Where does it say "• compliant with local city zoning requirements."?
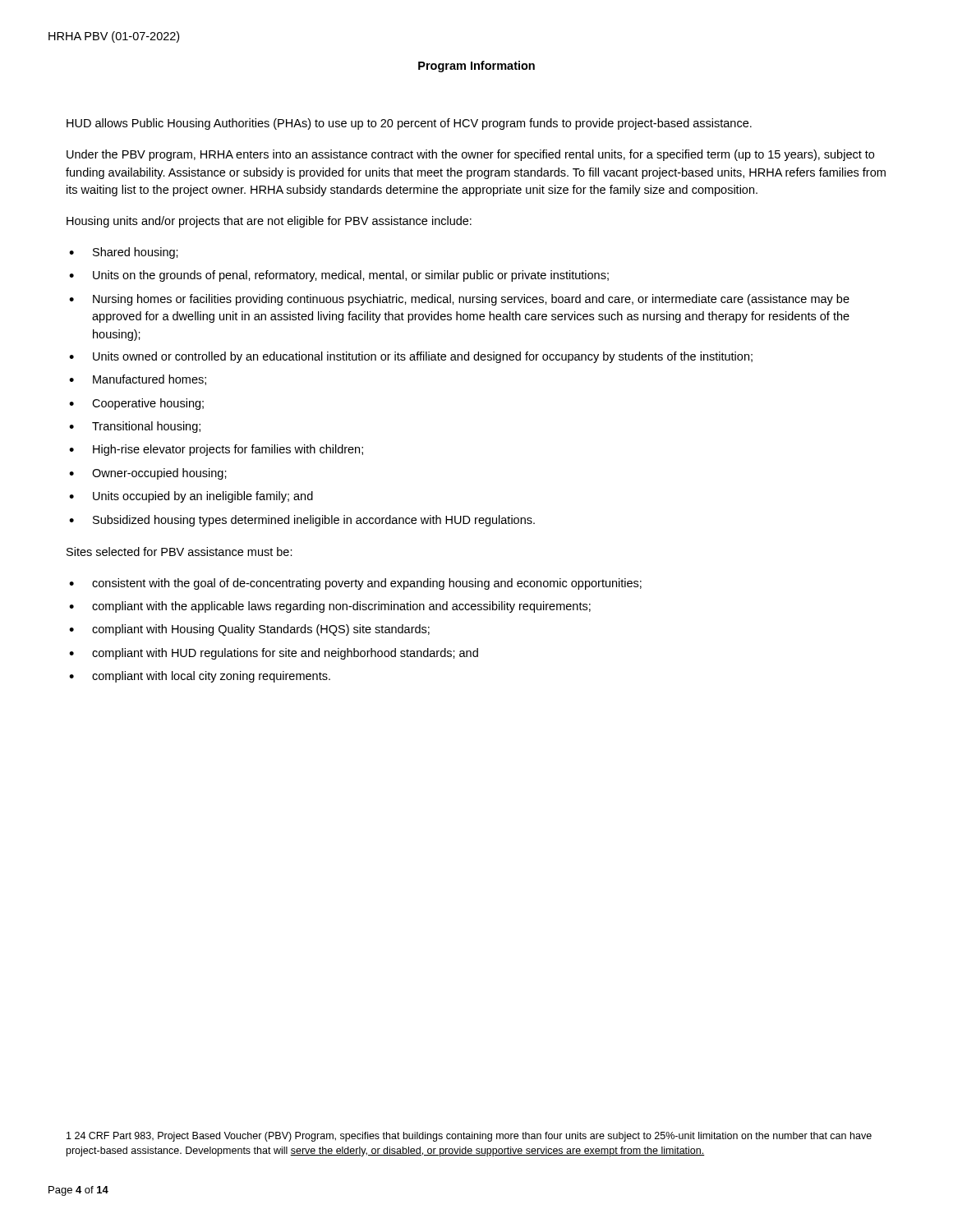The image size is (953, 1232). pyautogui.click(x=200, y=677)
